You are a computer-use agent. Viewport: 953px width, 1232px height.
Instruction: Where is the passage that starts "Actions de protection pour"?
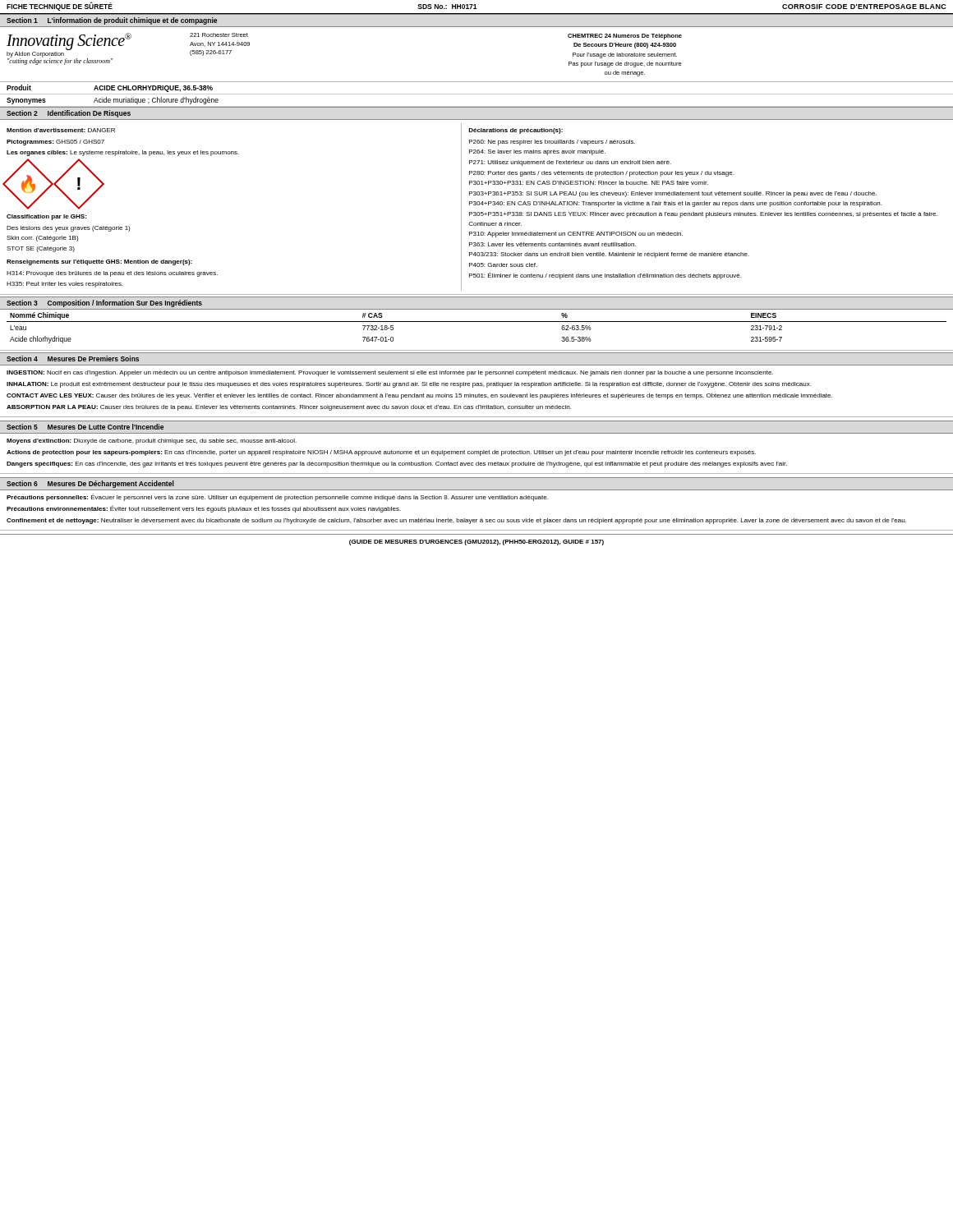pyautogui.click(x=381, y=452)
